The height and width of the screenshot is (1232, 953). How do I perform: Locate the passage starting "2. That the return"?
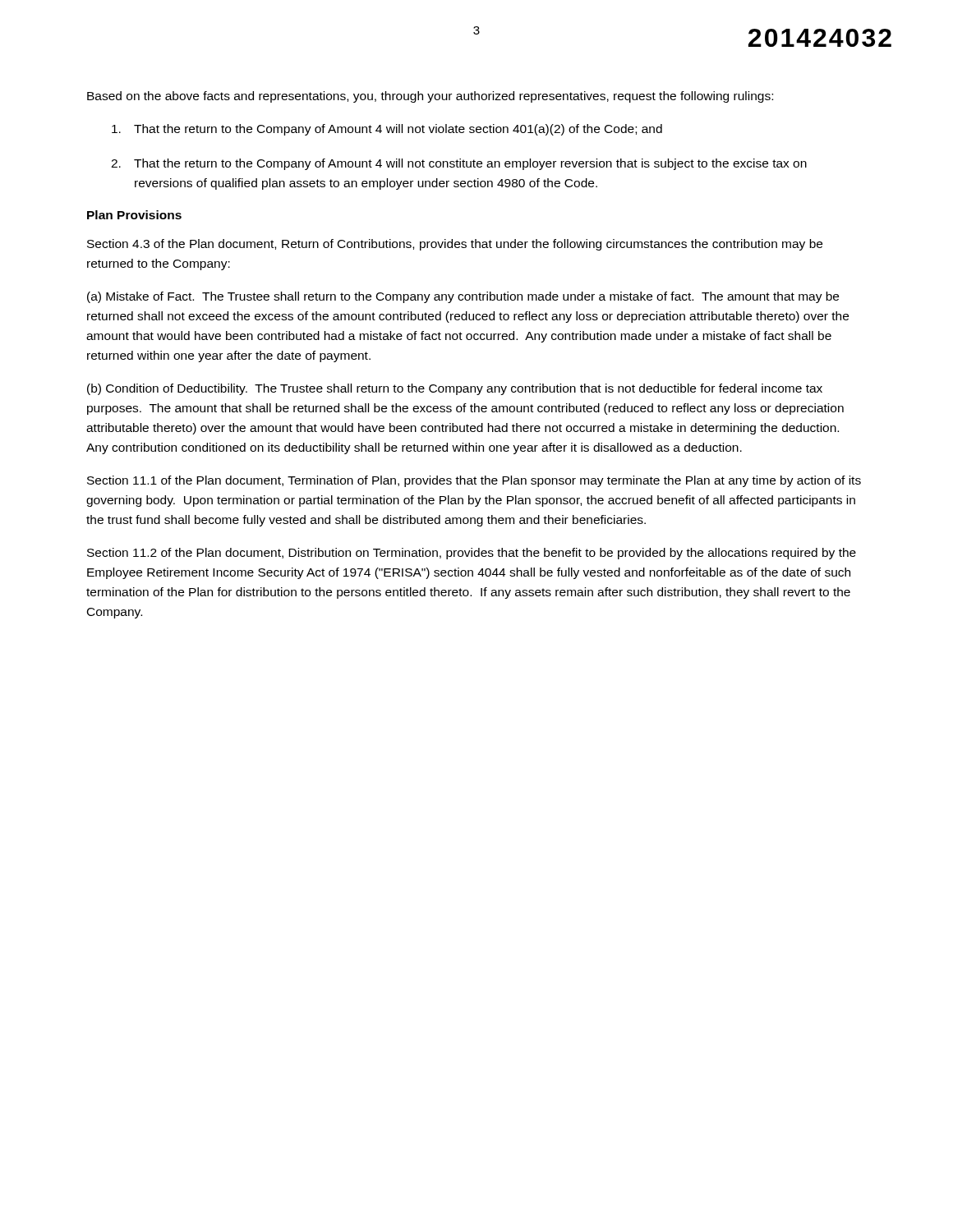[x=489, y=173]
